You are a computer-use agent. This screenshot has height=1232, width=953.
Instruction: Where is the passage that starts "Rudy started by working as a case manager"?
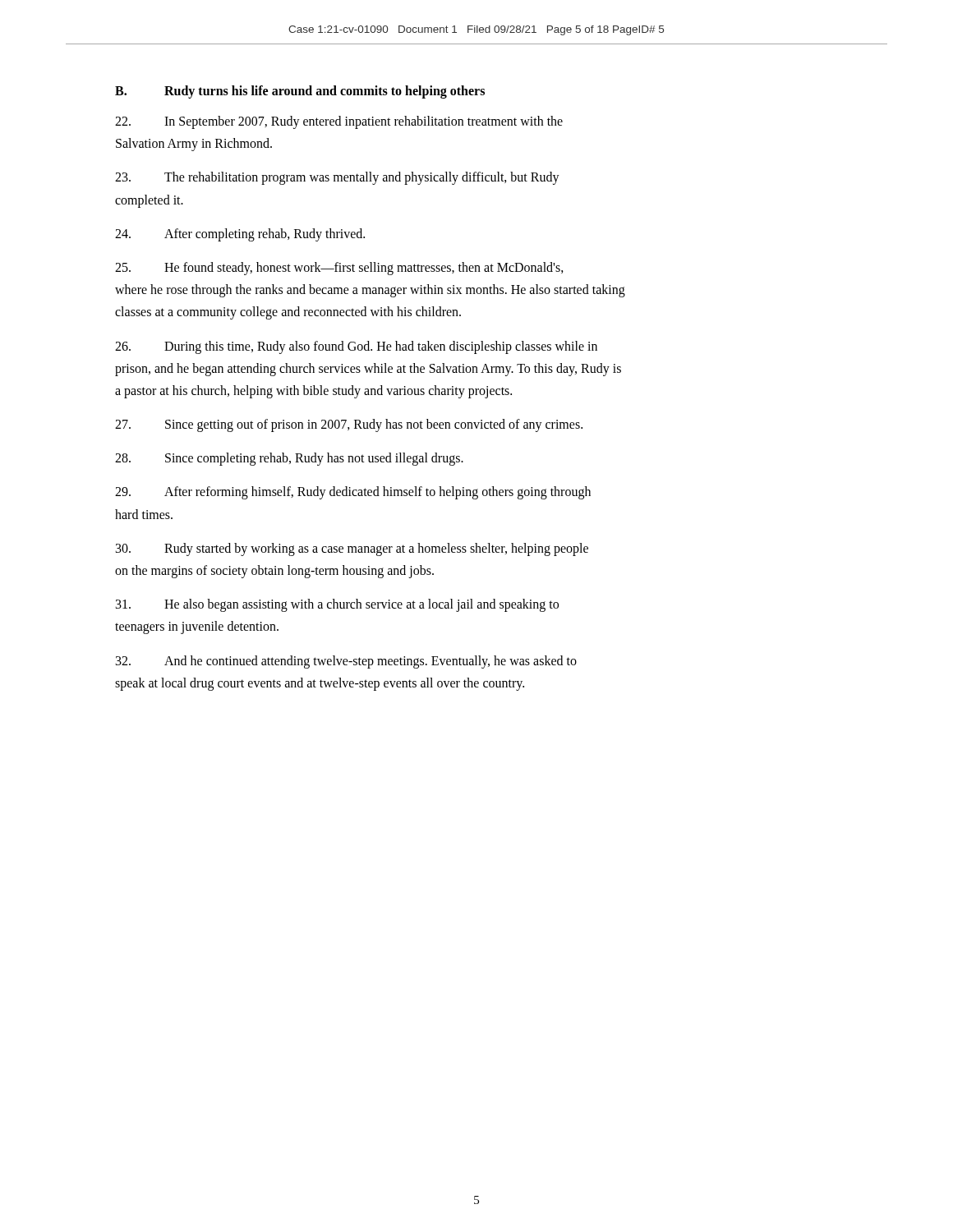(476, 559)
